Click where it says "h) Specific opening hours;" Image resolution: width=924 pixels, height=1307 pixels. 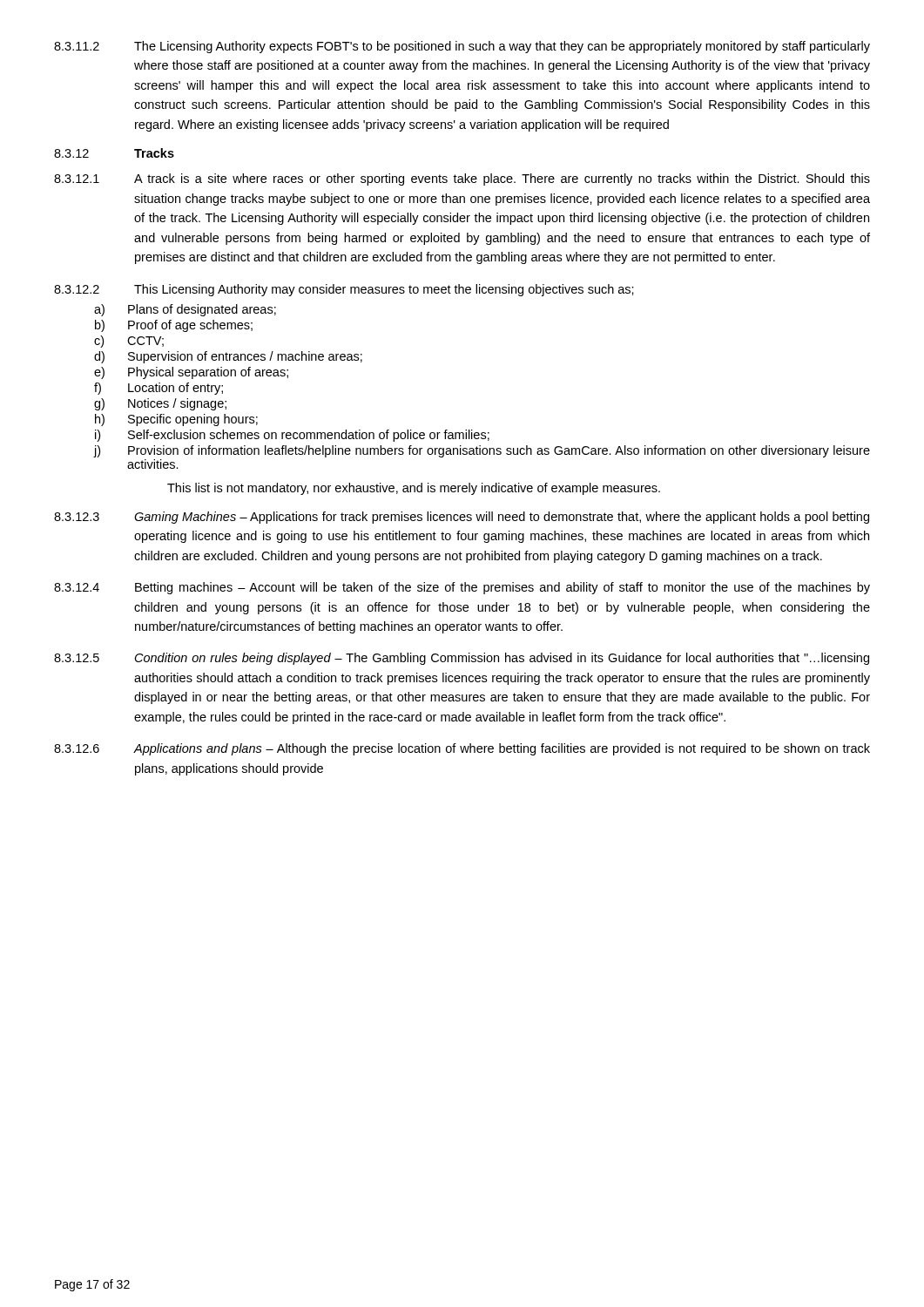[176, 420]
